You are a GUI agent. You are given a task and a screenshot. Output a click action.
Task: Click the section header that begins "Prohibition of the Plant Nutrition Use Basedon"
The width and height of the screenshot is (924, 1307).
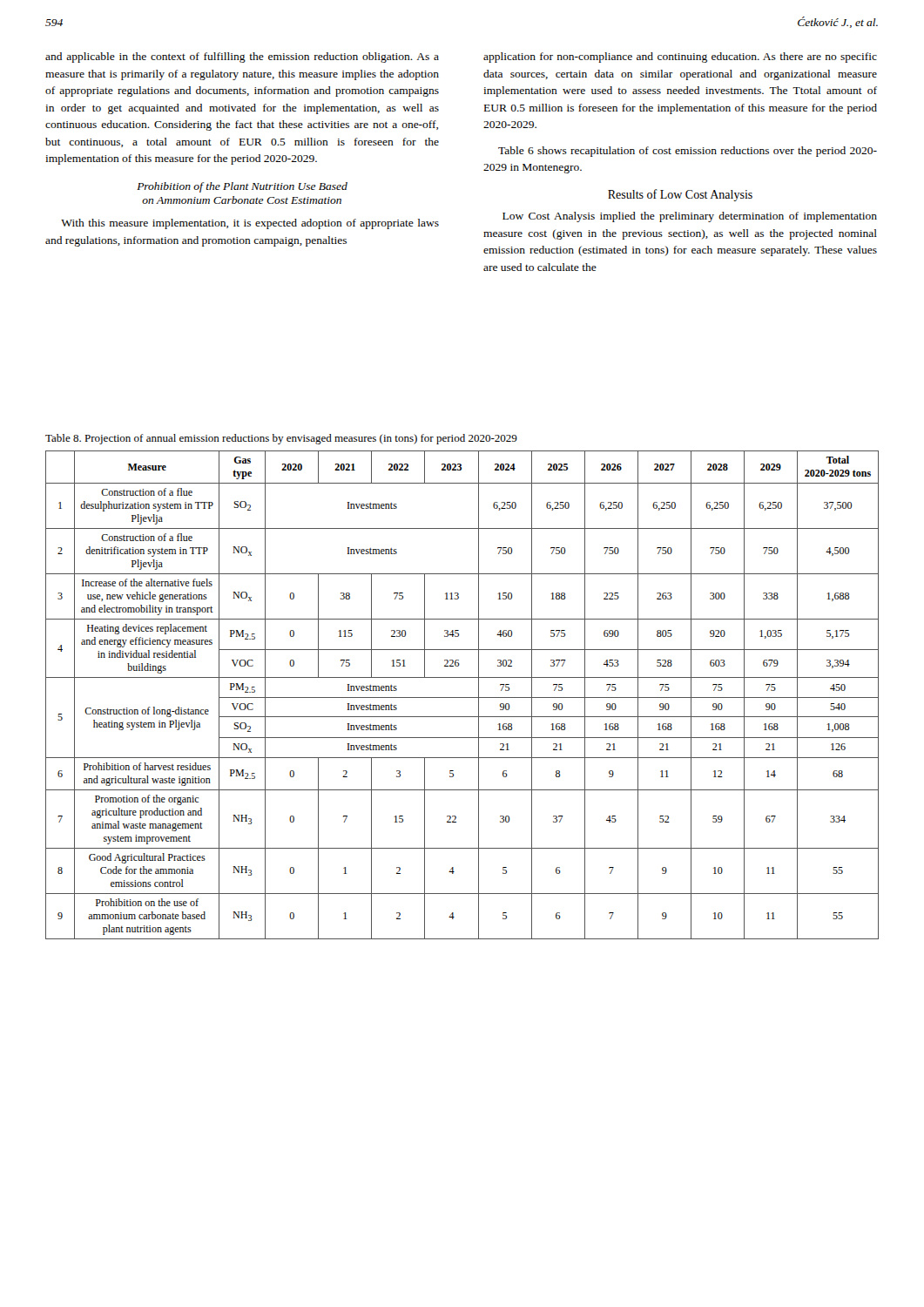coord(242,193)
